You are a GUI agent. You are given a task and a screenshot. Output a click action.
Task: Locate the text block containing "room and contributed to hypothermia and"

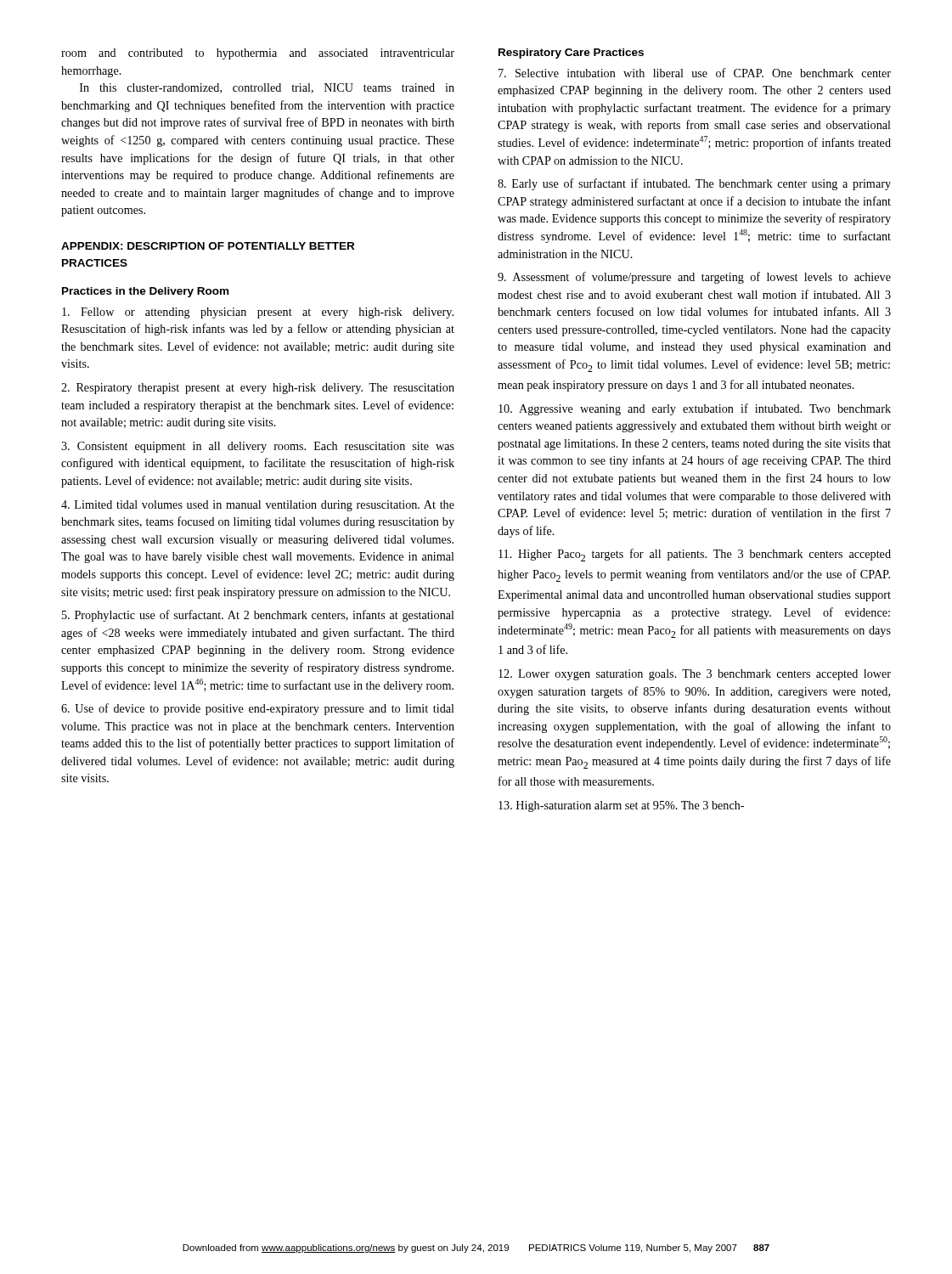point(258,132)
